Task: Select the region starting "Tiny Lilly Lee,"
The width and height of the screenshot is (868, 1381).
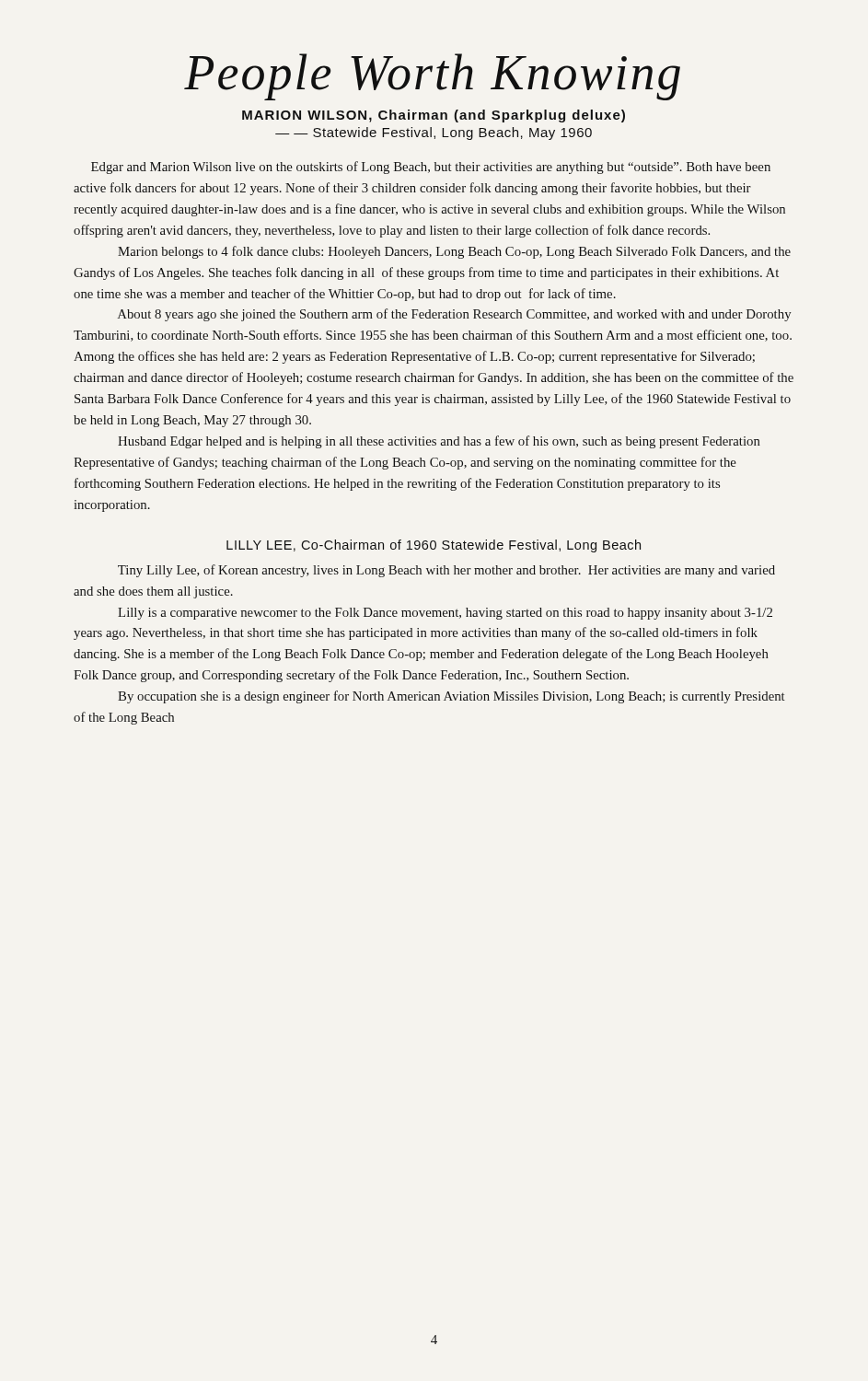Action: click(x=434, y=581)
